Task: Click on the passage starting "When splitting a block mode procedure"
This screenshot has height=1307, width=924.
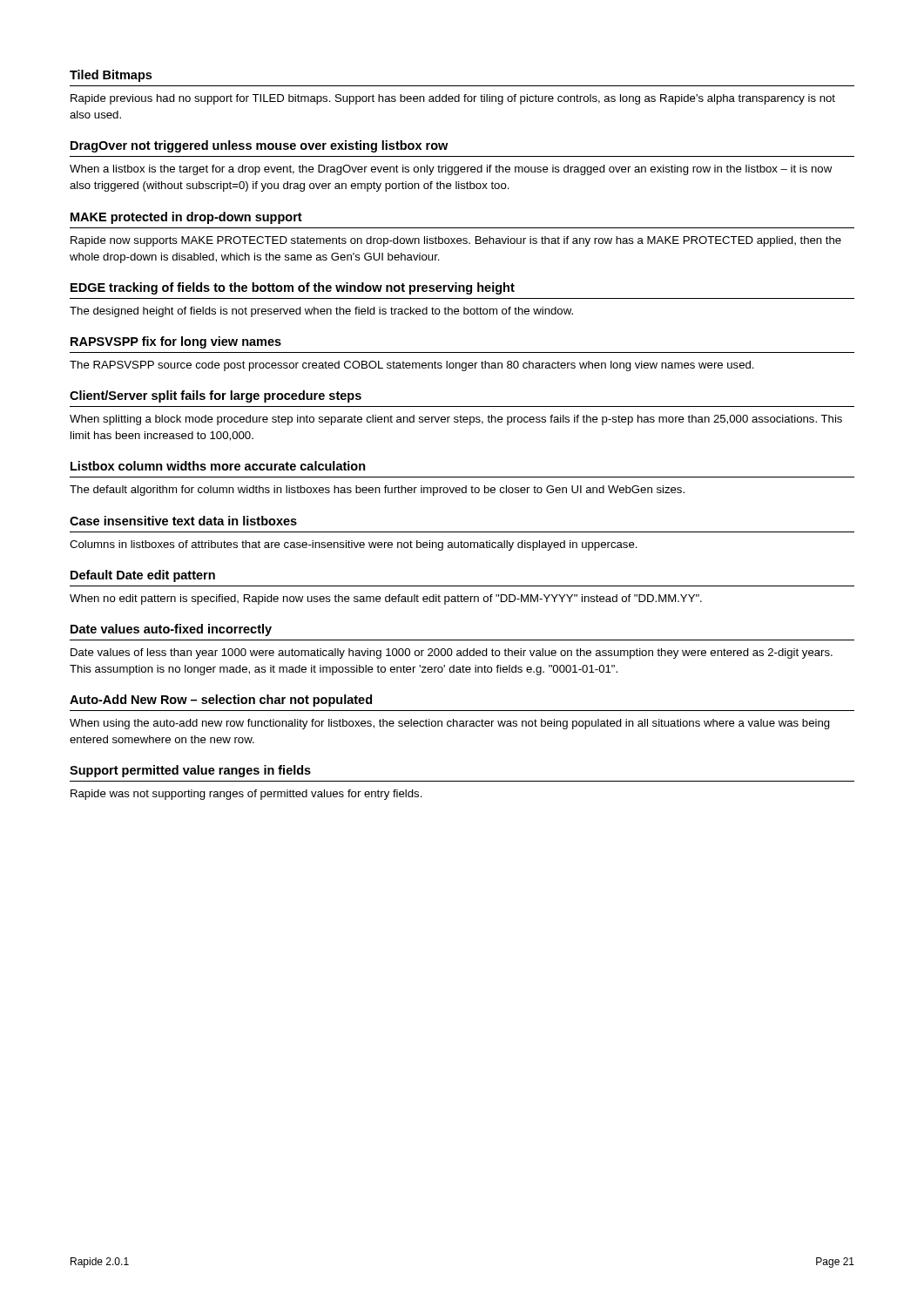Action: point(456,427)
